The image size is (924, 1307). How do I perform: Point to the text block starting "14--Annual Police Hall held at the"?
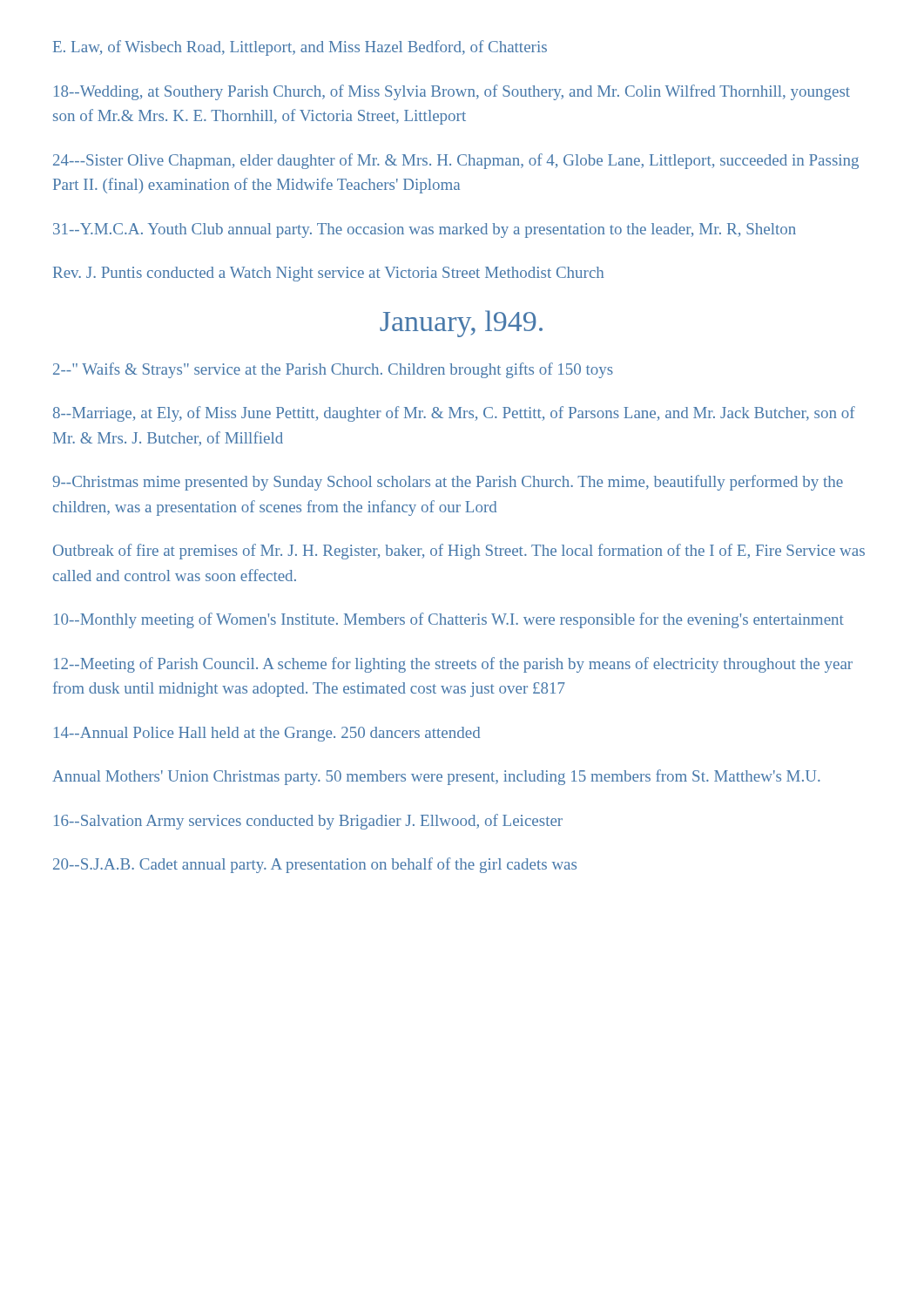click(x=266, y=732)
